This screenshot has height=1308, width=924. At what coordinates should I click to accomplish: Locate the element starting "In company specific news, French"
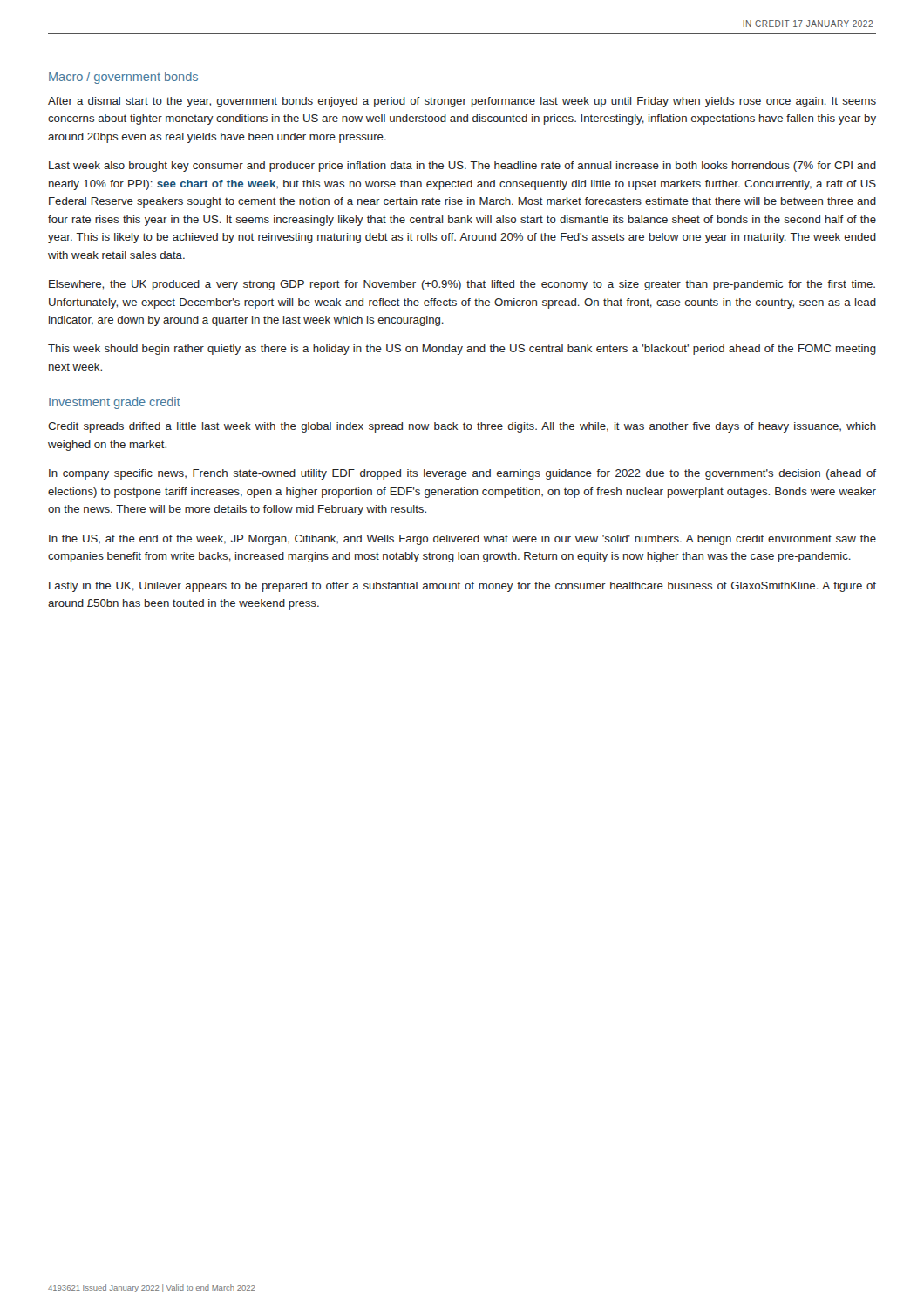click(462, 491)
